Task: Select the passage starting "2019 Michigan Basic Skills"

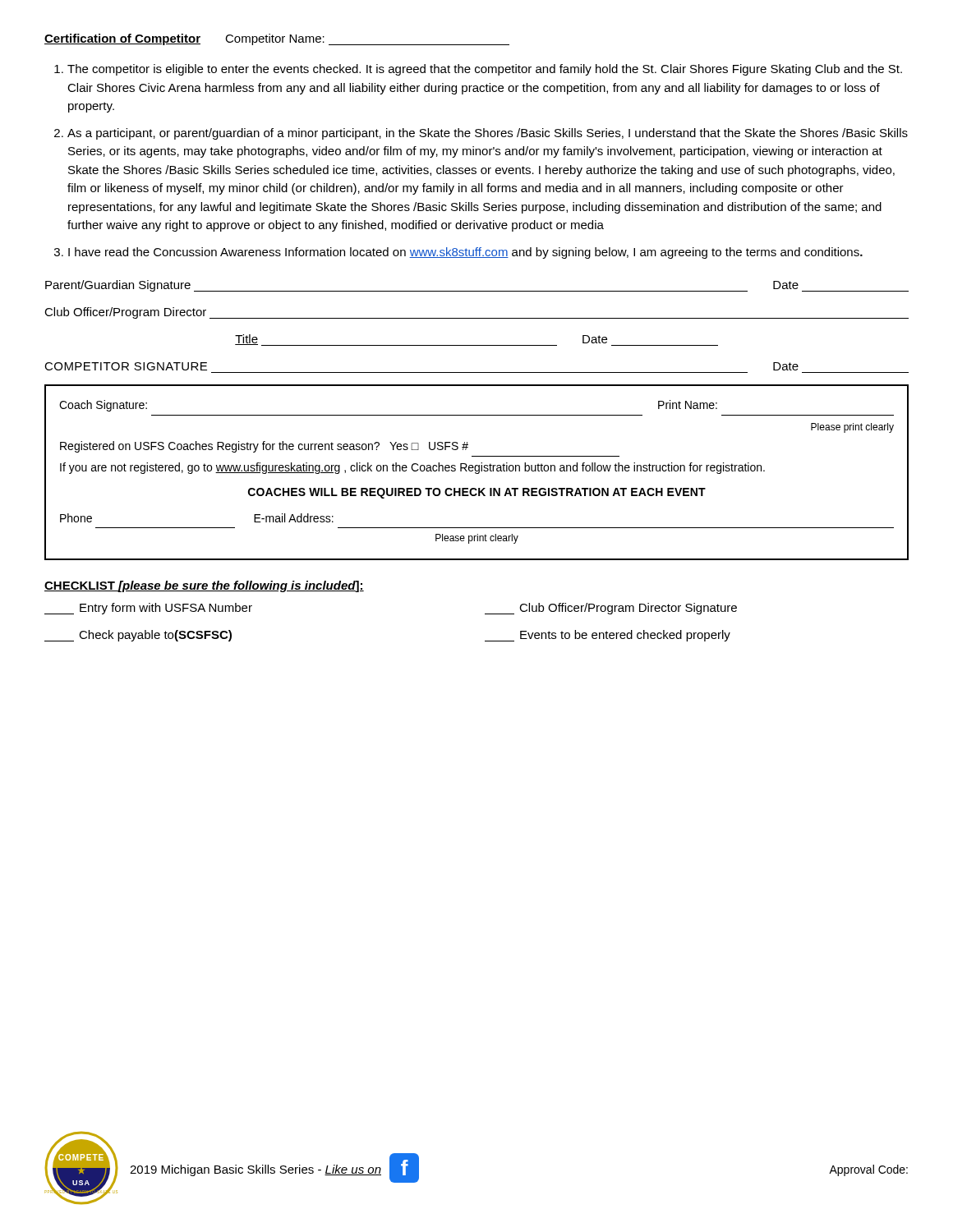Action: [255, 1169]
